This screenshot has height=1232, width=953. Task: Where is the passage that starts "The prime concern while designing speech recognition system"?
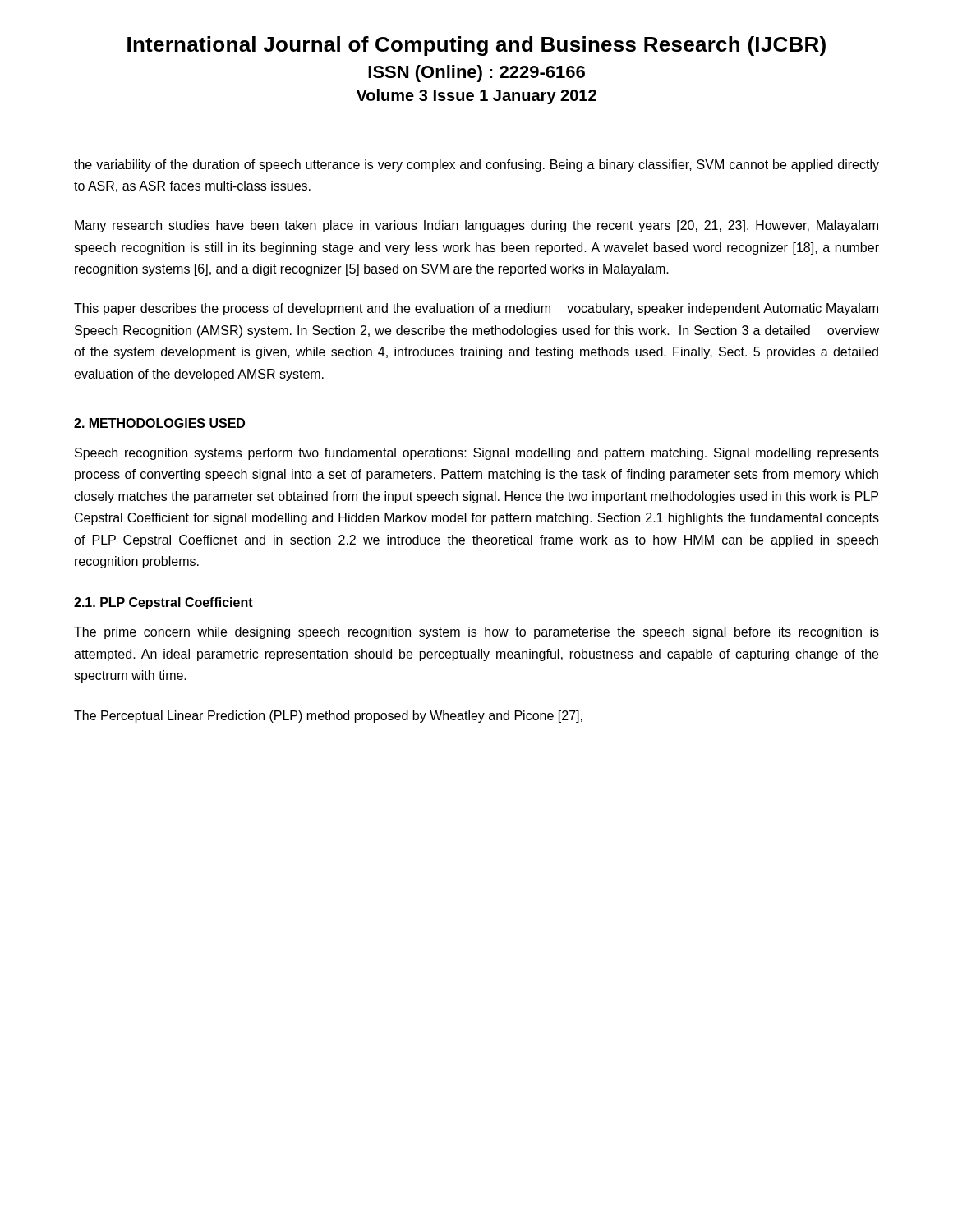pos(476,654)
